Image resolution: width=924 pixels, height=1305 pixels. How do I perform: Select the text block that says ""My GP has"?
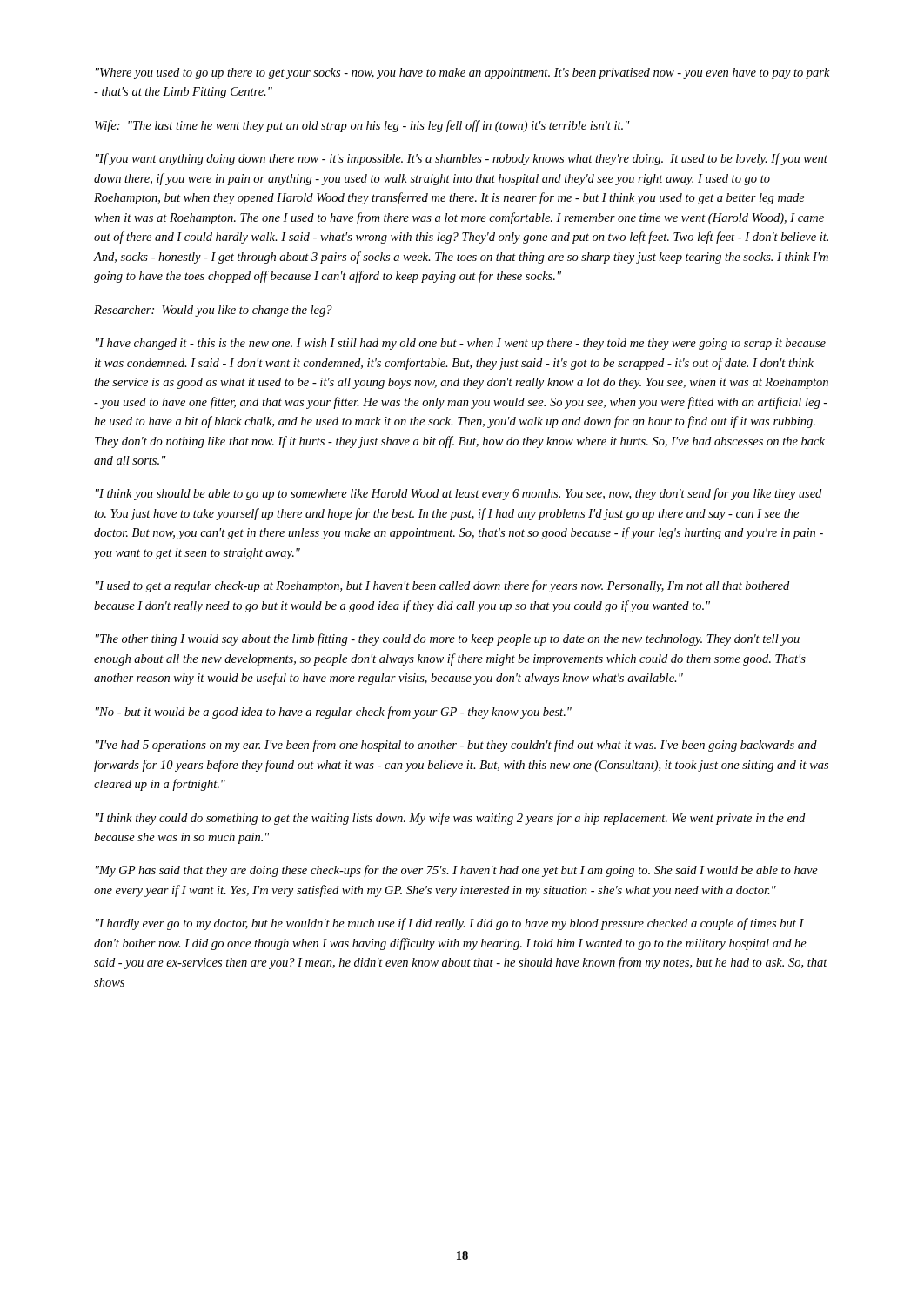click(456, 880)
